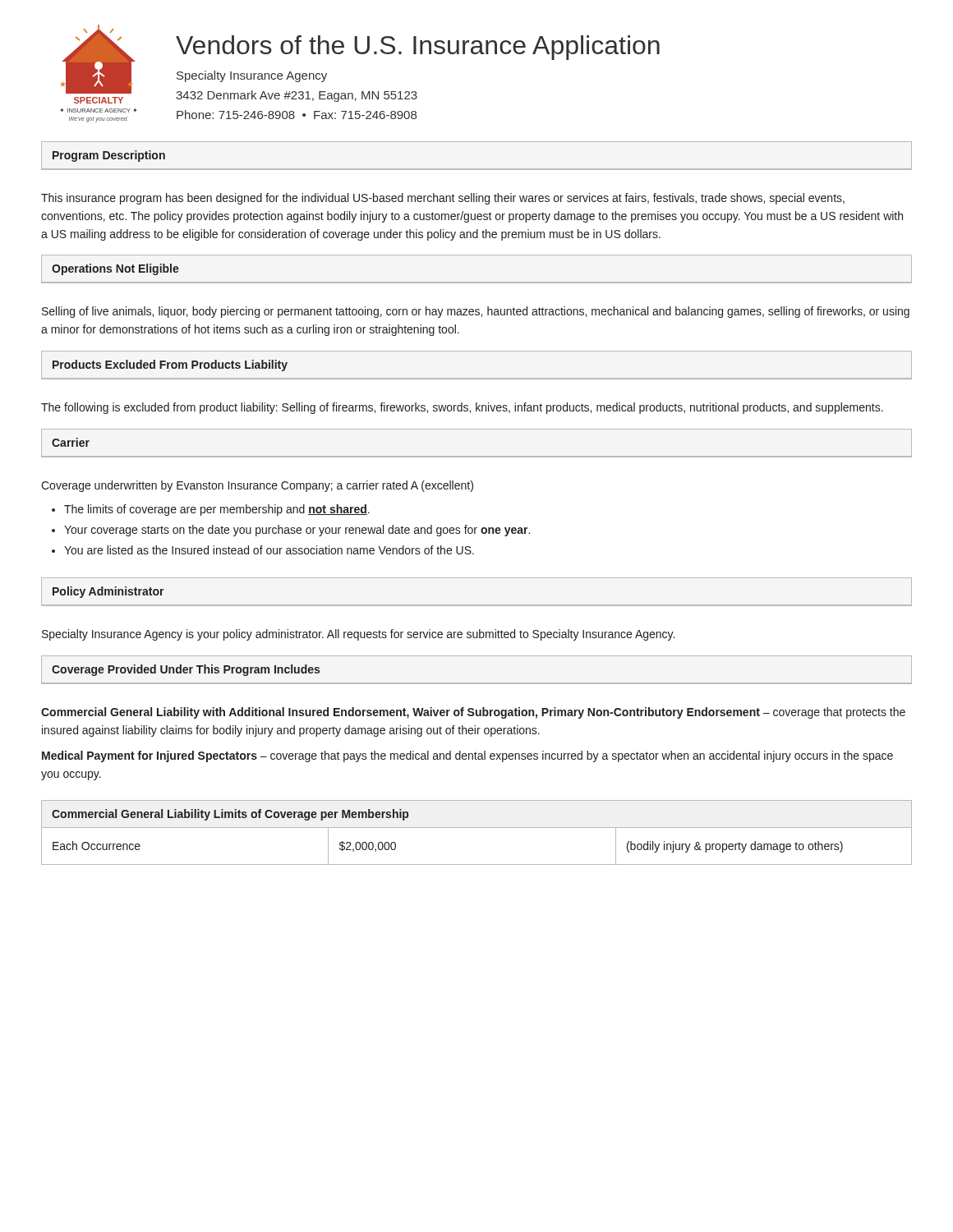Click on the element starting "Specialty Insurance Agency 3432"
This screenshot has width=953, height=1232.
click(418, 96)
